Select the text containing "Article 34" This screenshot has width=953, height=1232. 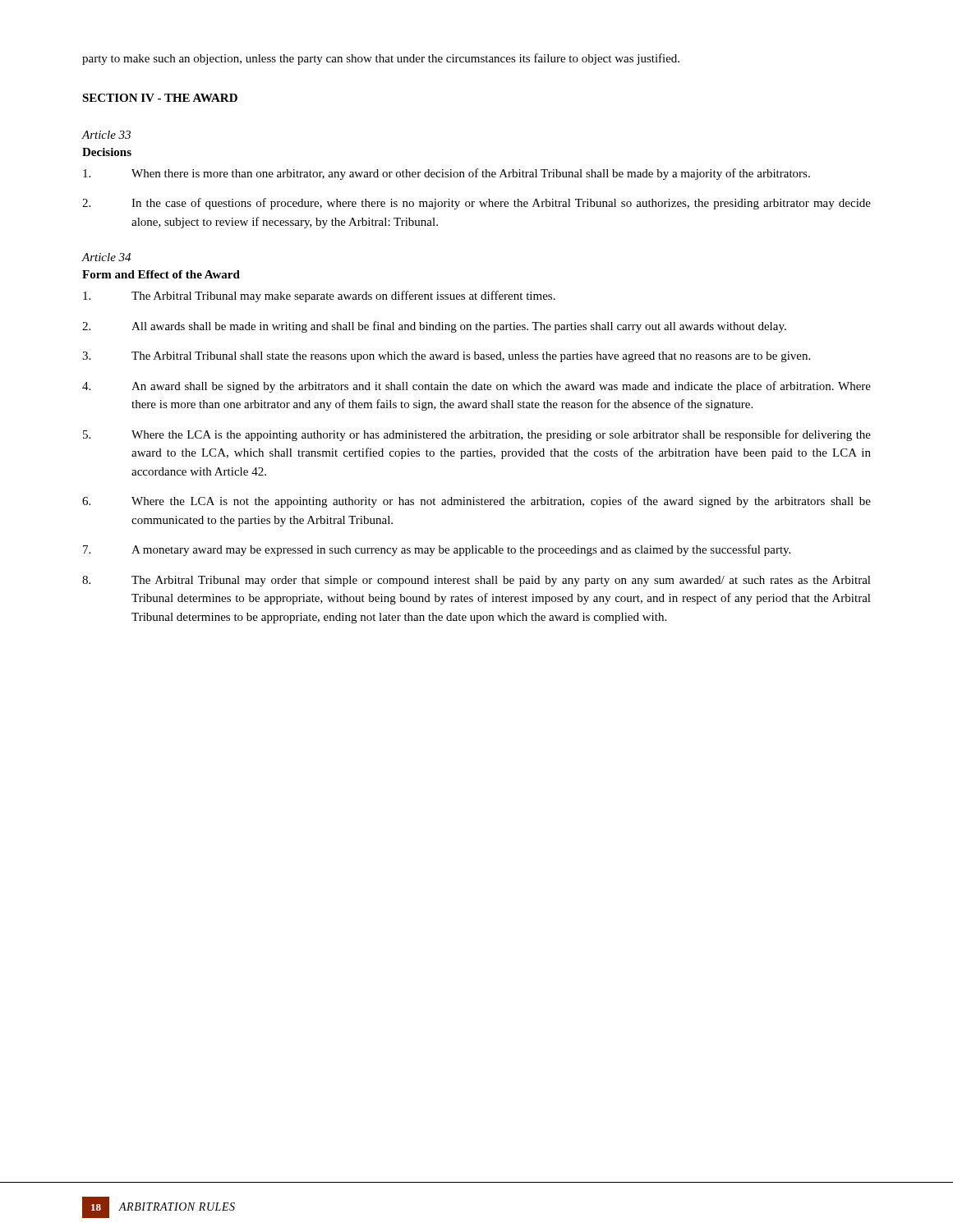pos(107,257)
